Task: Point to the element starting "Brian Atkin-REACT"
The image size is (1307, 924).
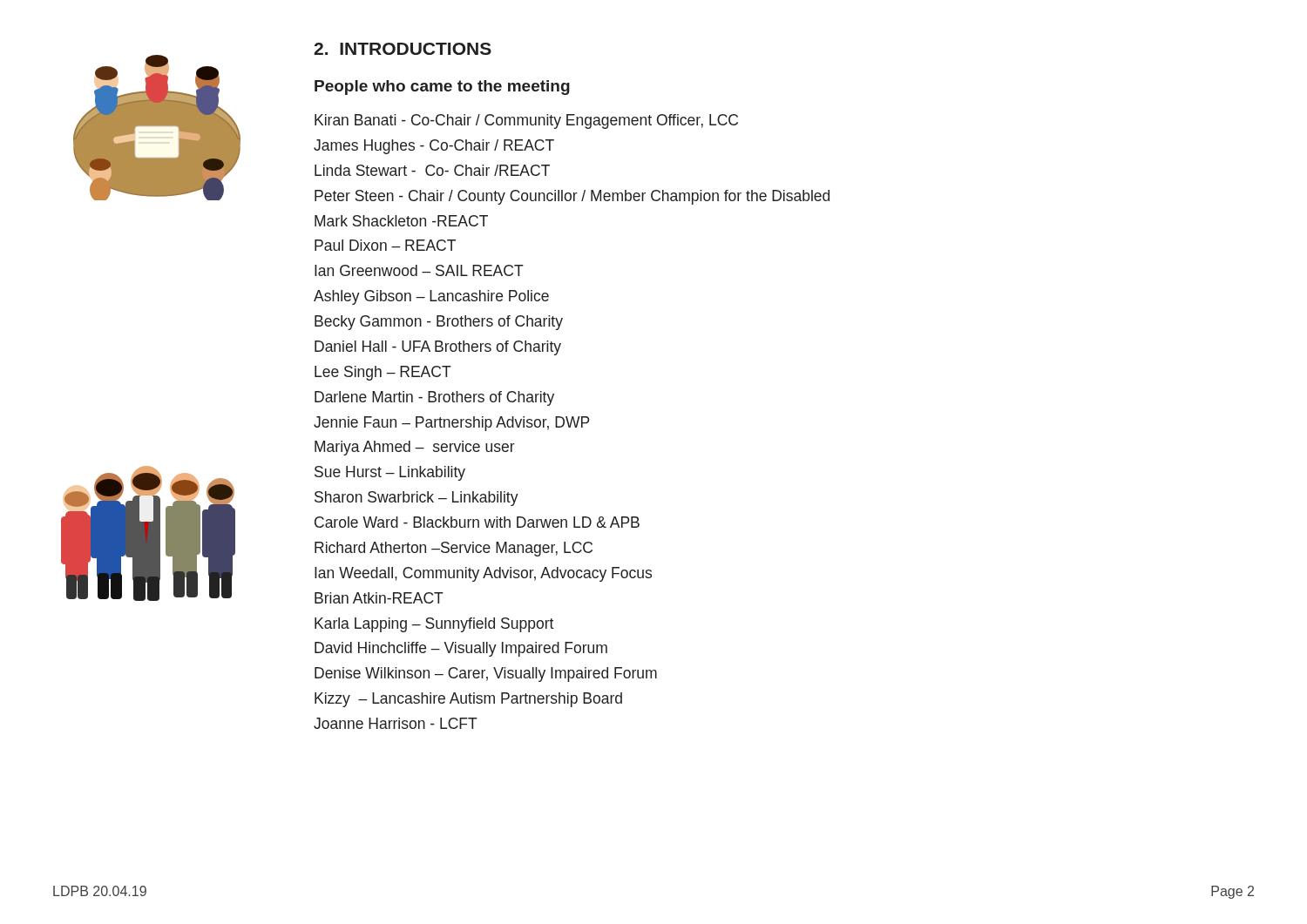Action: pos(379,598)
